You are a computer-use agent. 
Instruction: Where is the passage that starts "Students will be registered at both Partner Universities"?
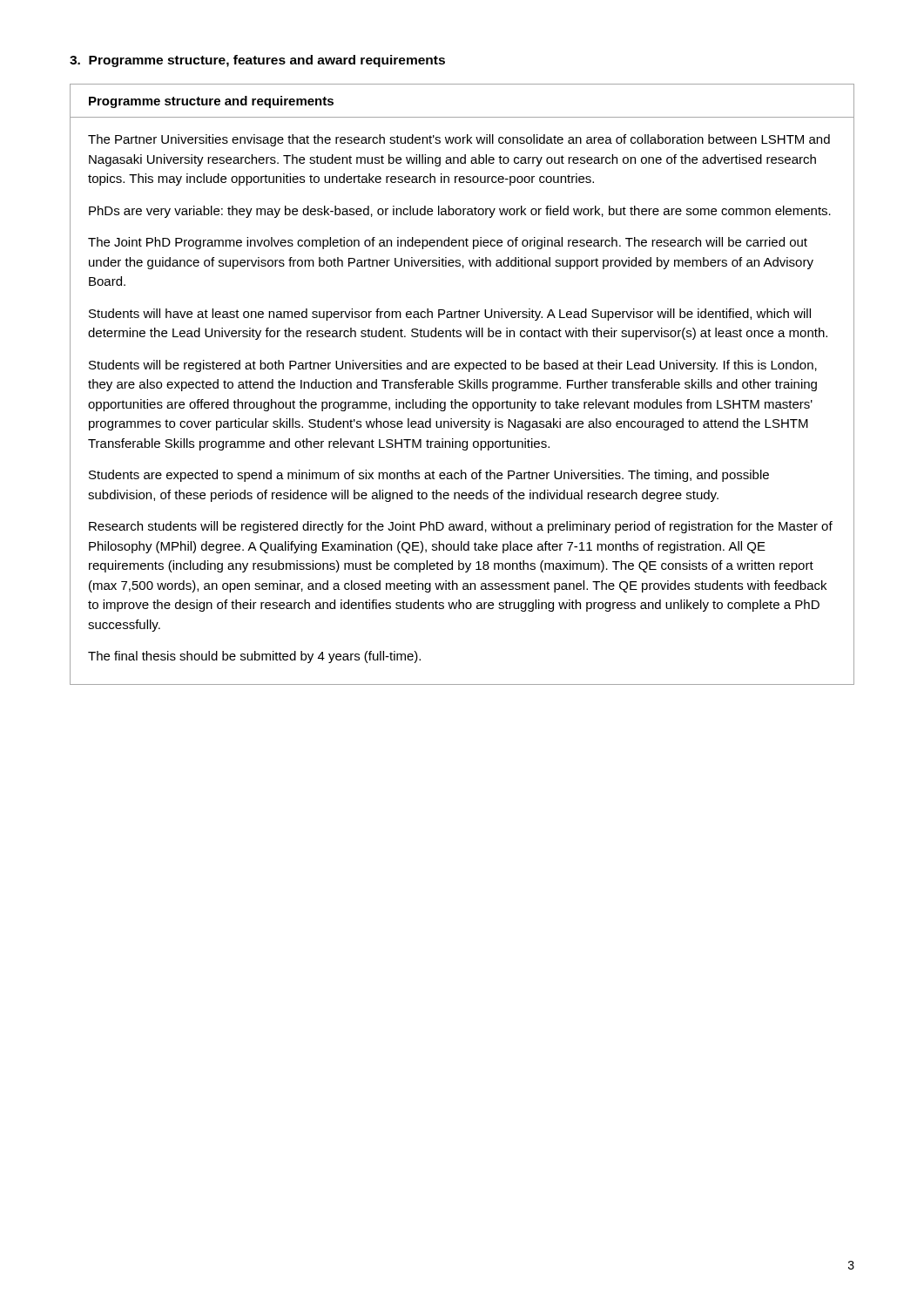(x=453, y=403)
